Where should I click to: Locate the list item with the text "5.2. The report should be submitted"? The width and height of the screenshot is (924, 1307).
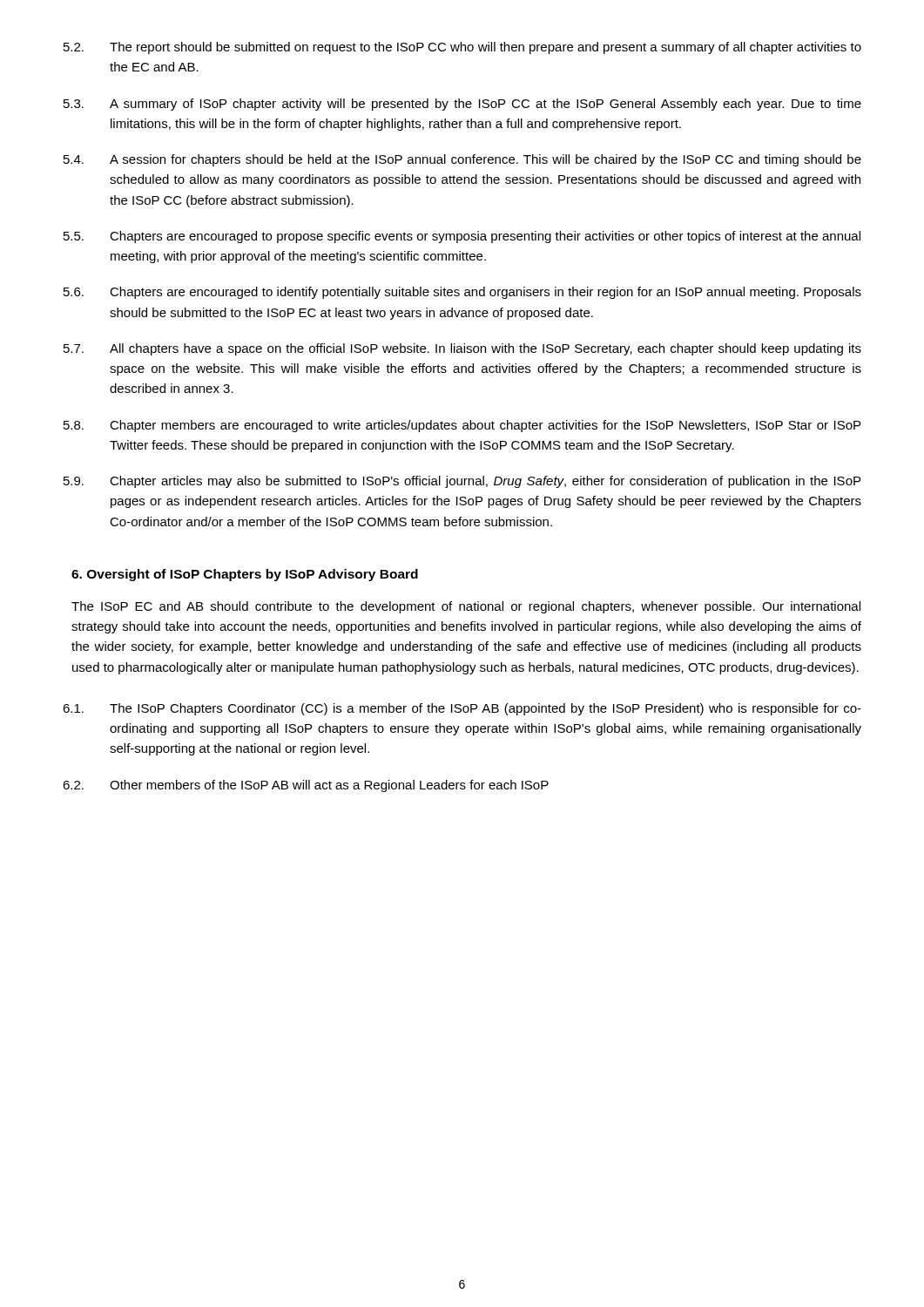coord(462,57)
